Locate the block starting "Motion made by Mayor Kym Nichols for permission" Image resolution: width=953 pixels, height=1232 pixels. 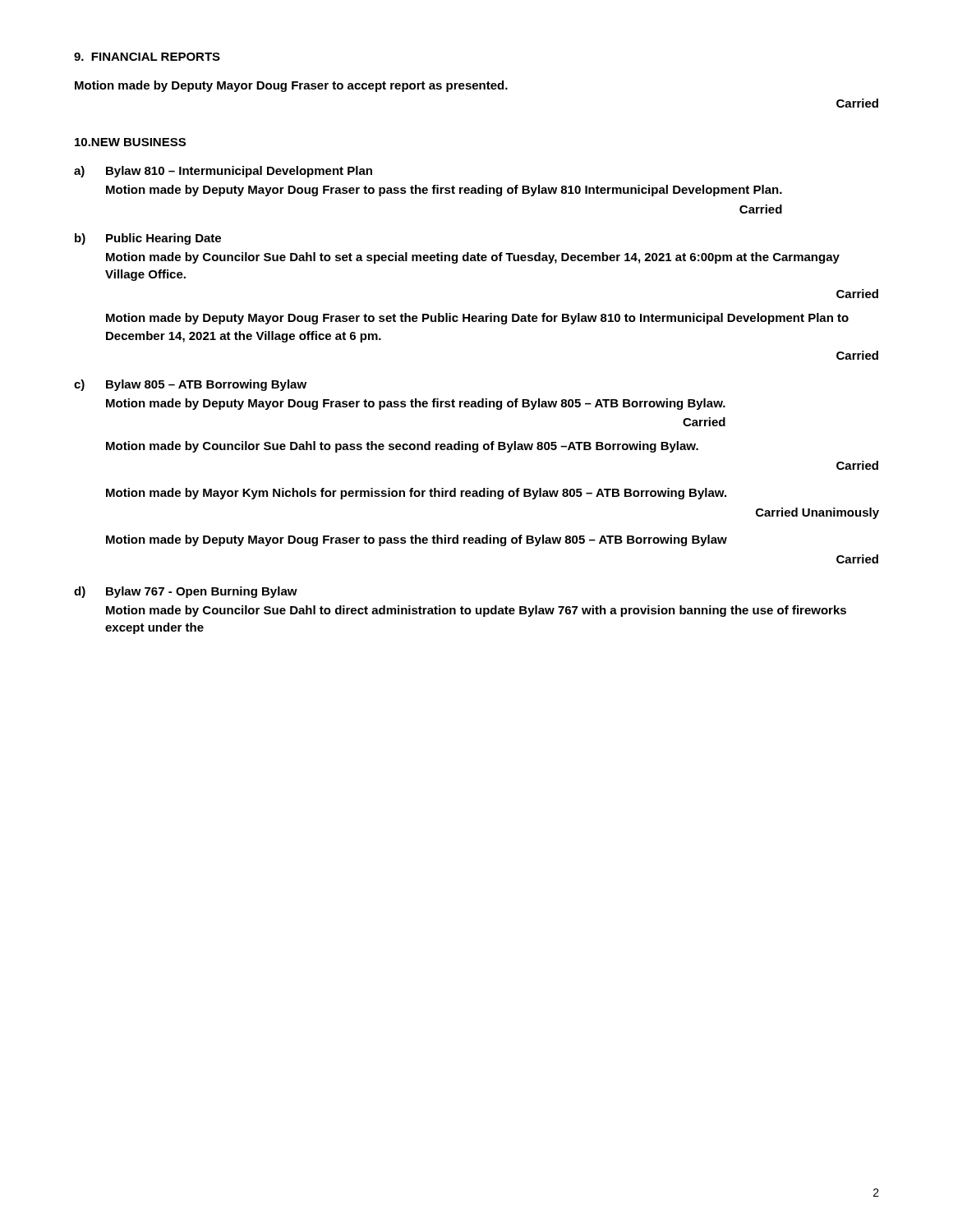point(492,501)
